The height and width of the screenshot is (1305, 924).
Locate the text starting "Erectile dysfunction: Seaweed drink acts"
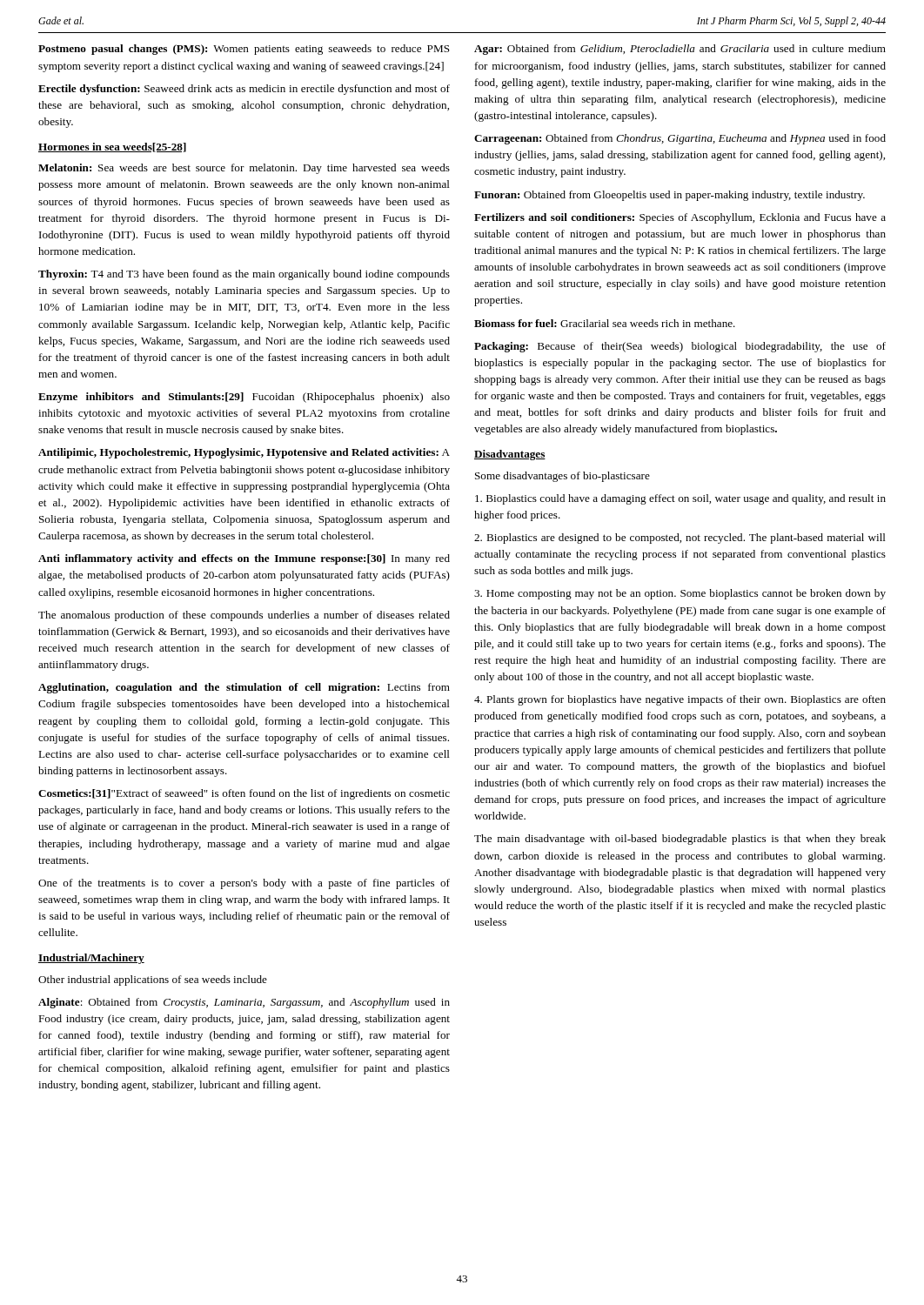(244, 105)
